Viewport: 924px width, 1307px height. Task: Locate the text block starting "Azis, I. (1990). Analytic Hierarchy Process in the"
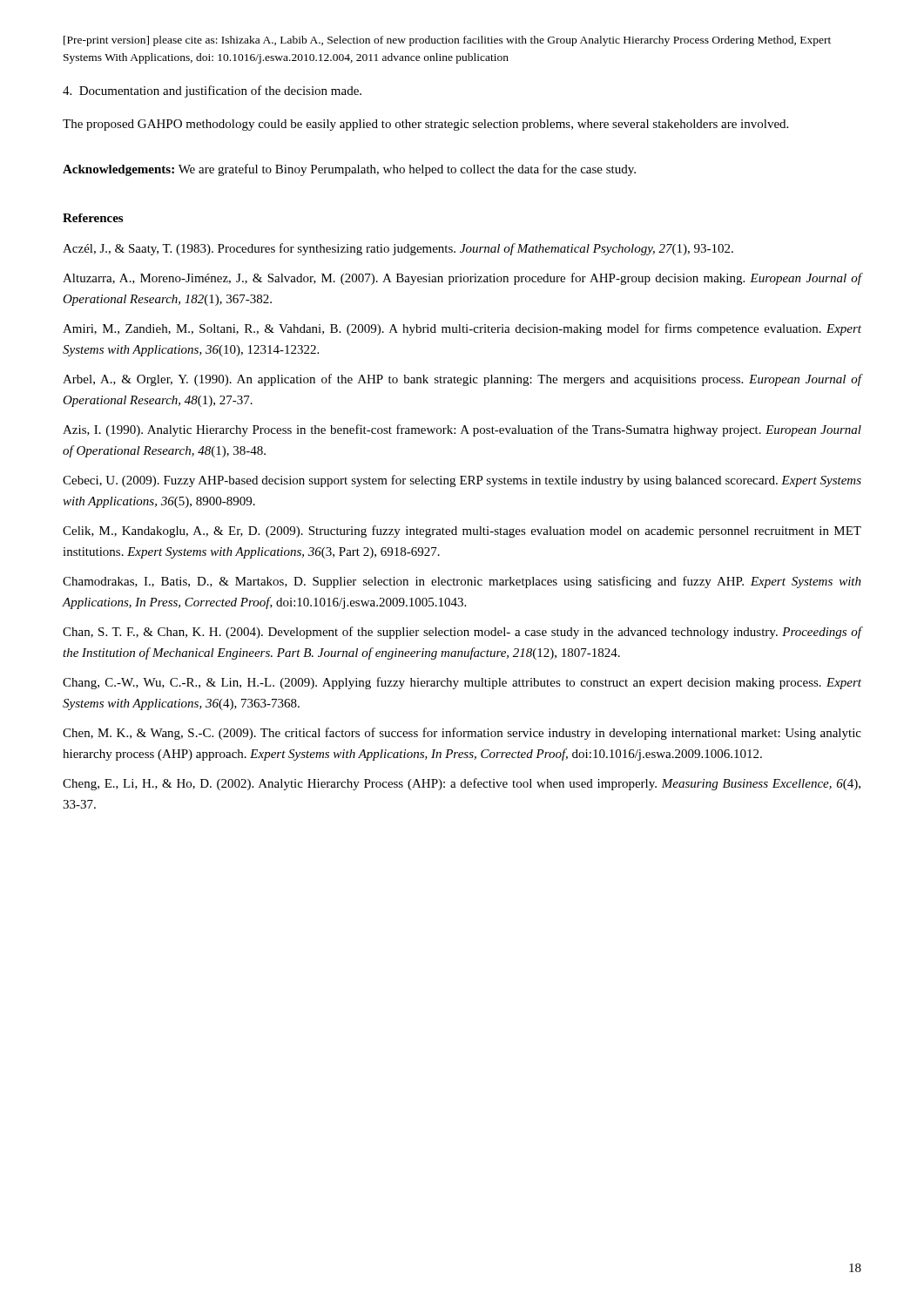click(462, 440)
